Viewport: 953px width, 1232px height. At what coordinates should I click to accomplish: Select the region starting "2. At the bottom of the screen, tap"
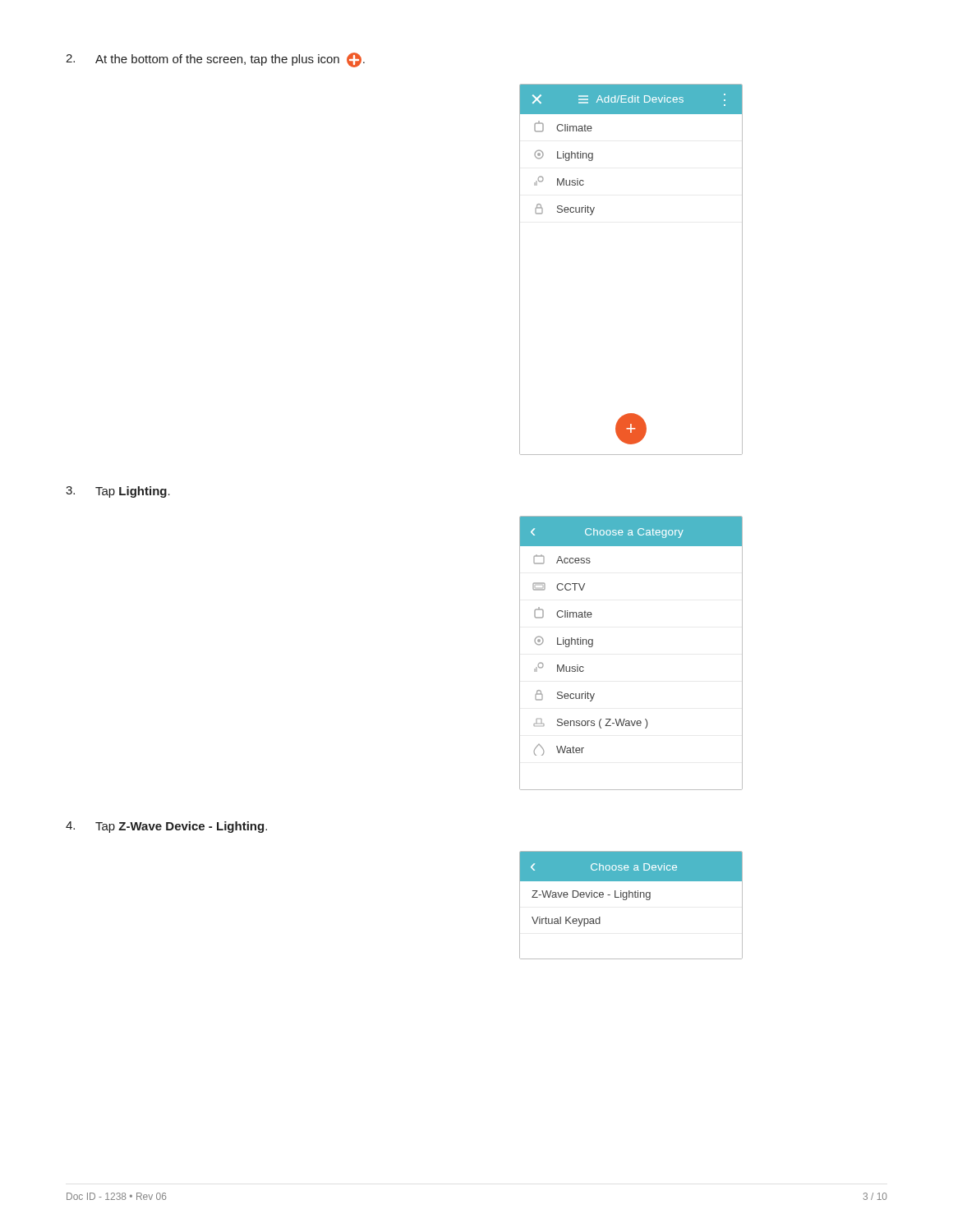[216, 59]
